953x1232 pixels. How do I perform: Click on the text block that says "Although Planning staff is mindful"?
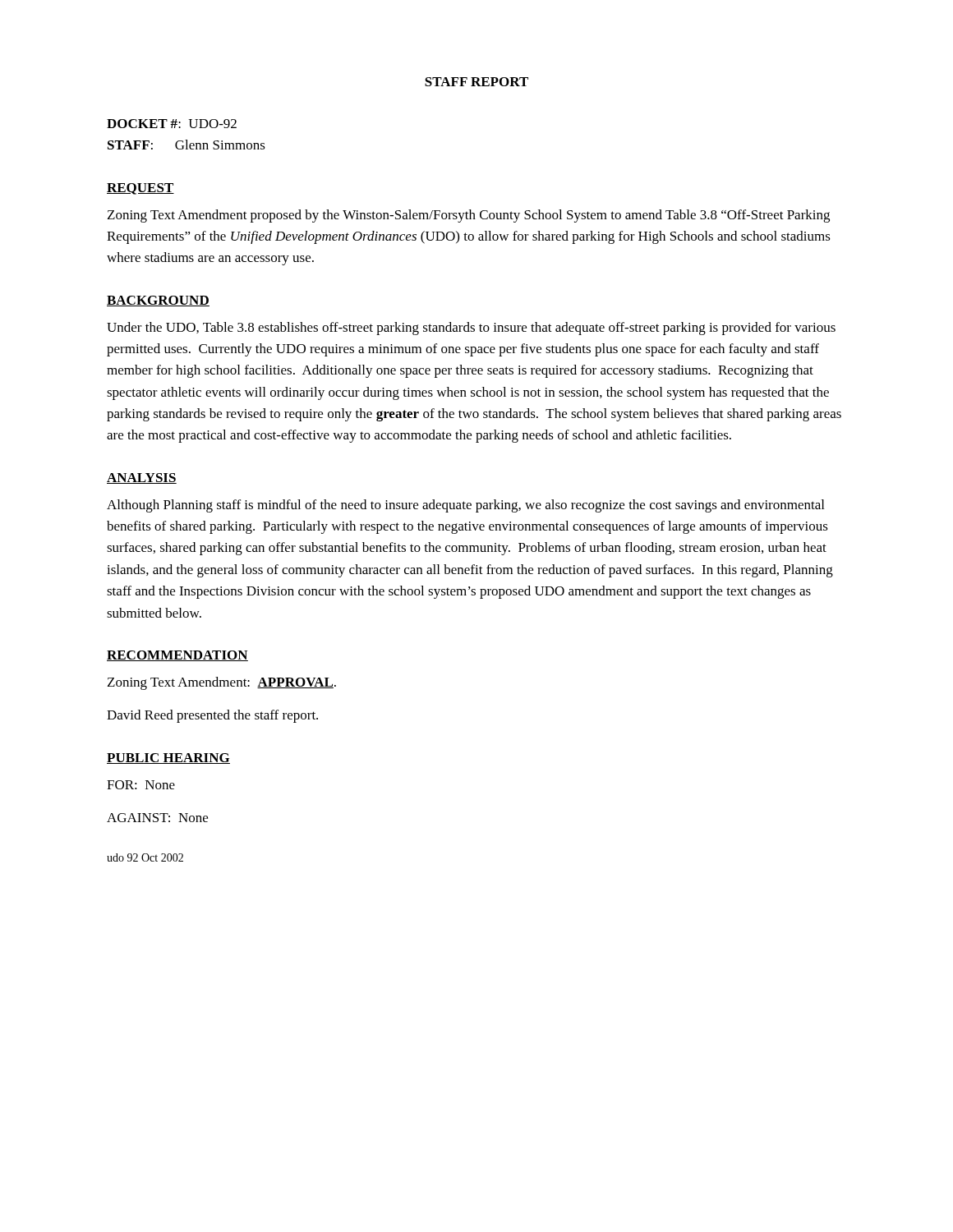470,559
